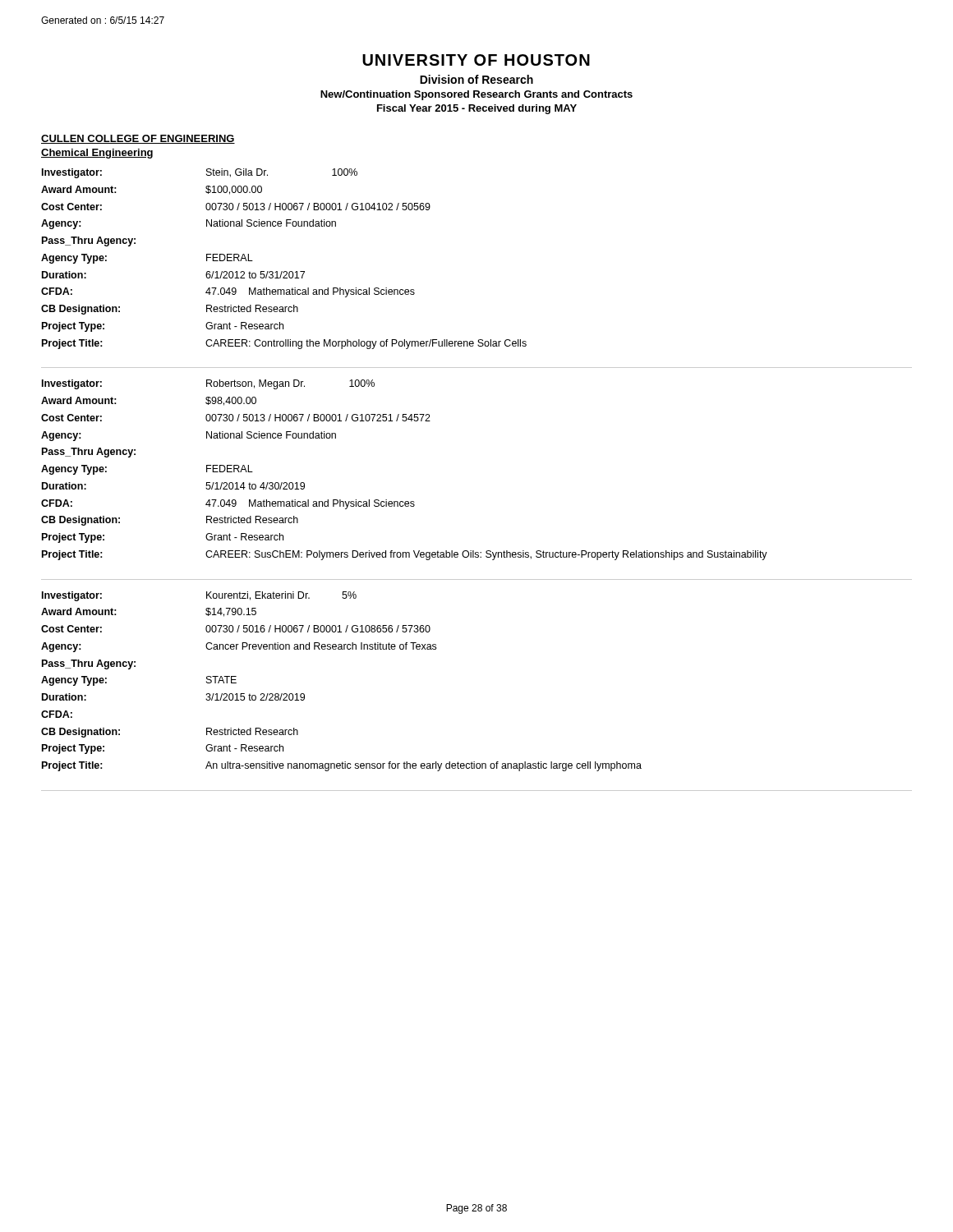The height and width of the screenshot is (1232, 953).
Task: Find the section header that says "CULLEN COLLEGE OF ENGINEERING"
Action: point(138,138)
